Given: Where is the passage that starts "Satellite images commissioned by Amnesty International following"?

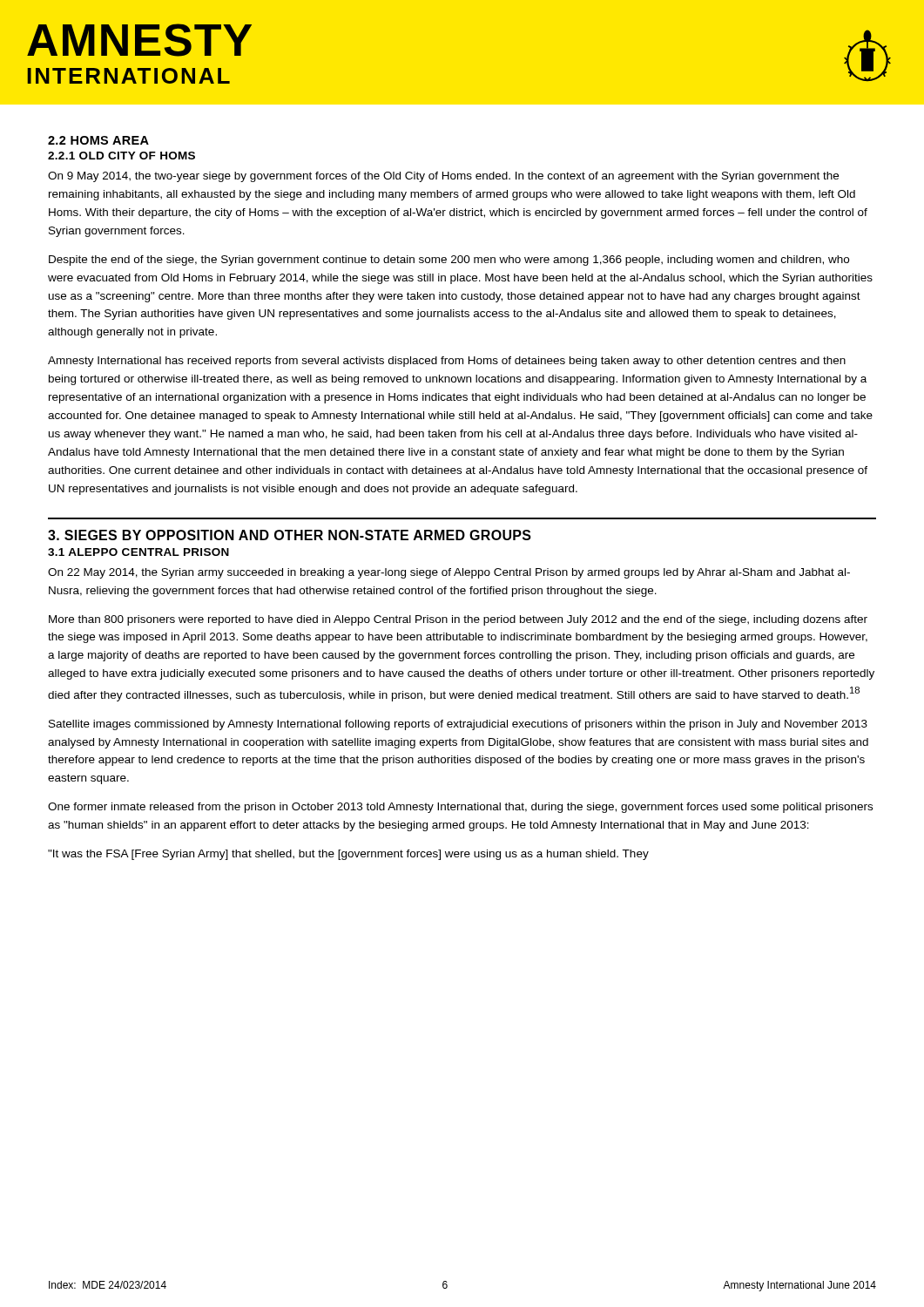Looking at the screenshot, I should click(x=462, y=752).
